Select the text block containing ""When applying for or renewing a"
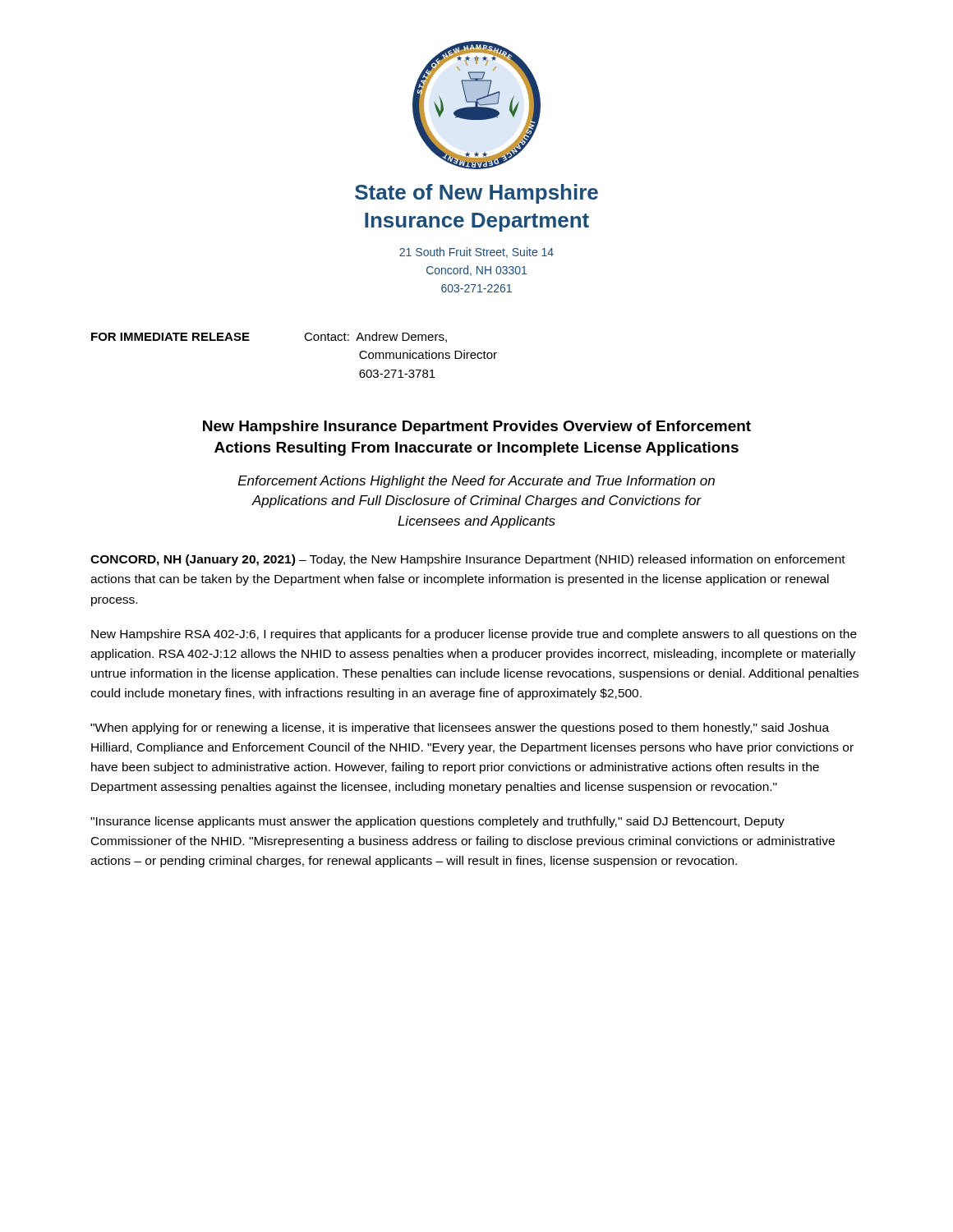 point(472,757)
